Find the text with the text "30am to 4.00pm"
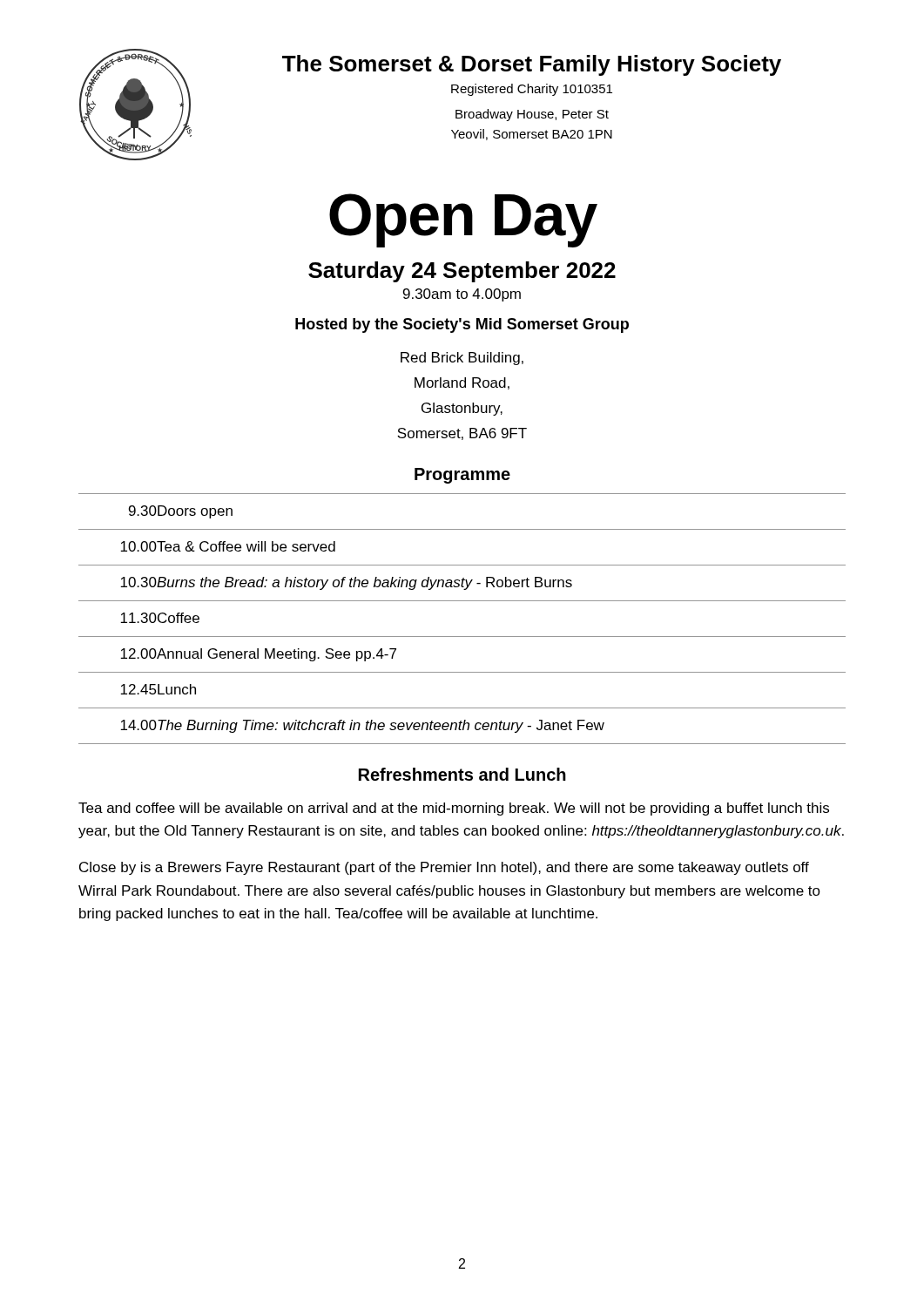The height and width of the screenshot is (1307, 924). [462, 294]
